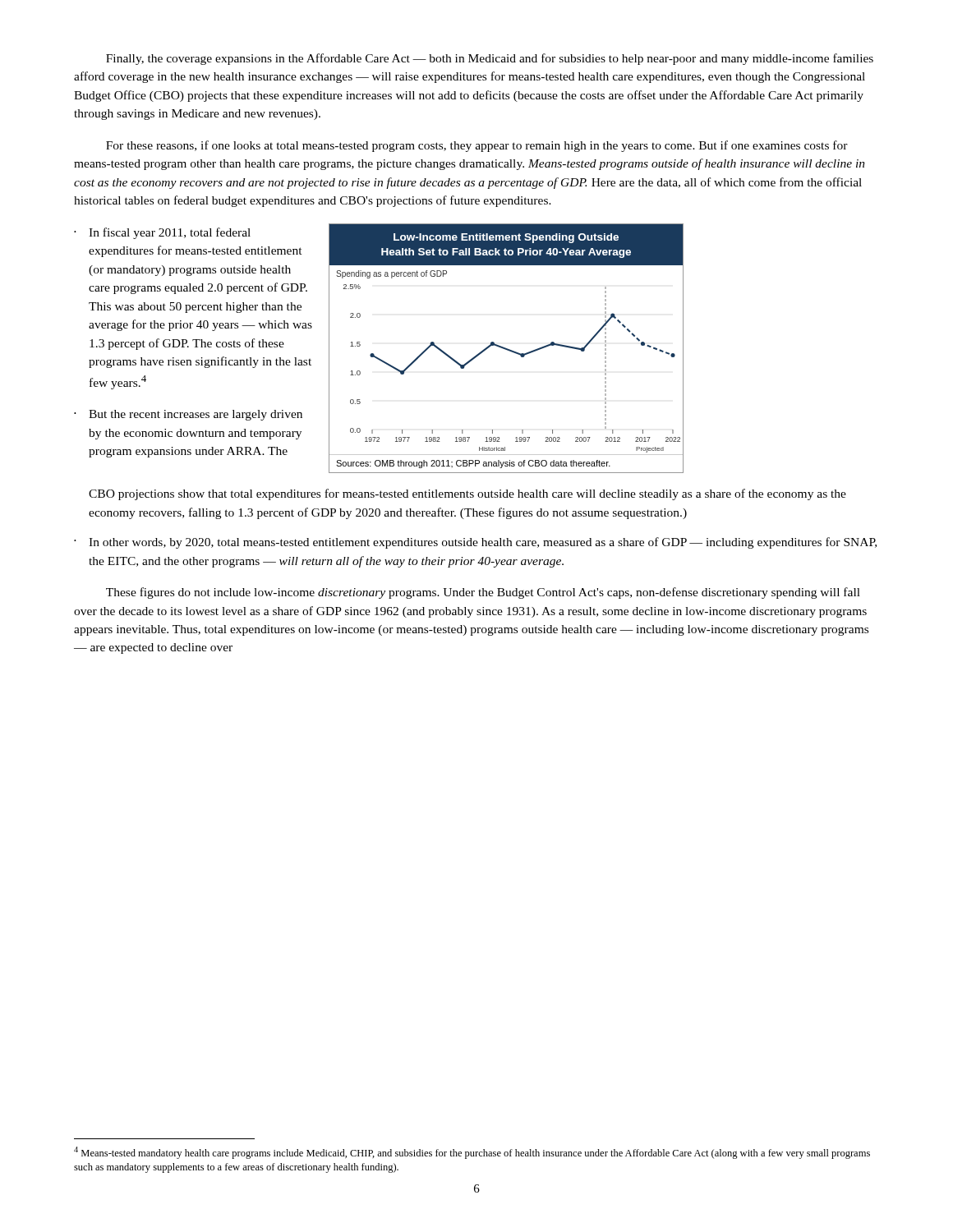Point to the block beginning "• In fiscal year 2011, total federal expenditures"
953x1232 pixels.
coord(193,308)
